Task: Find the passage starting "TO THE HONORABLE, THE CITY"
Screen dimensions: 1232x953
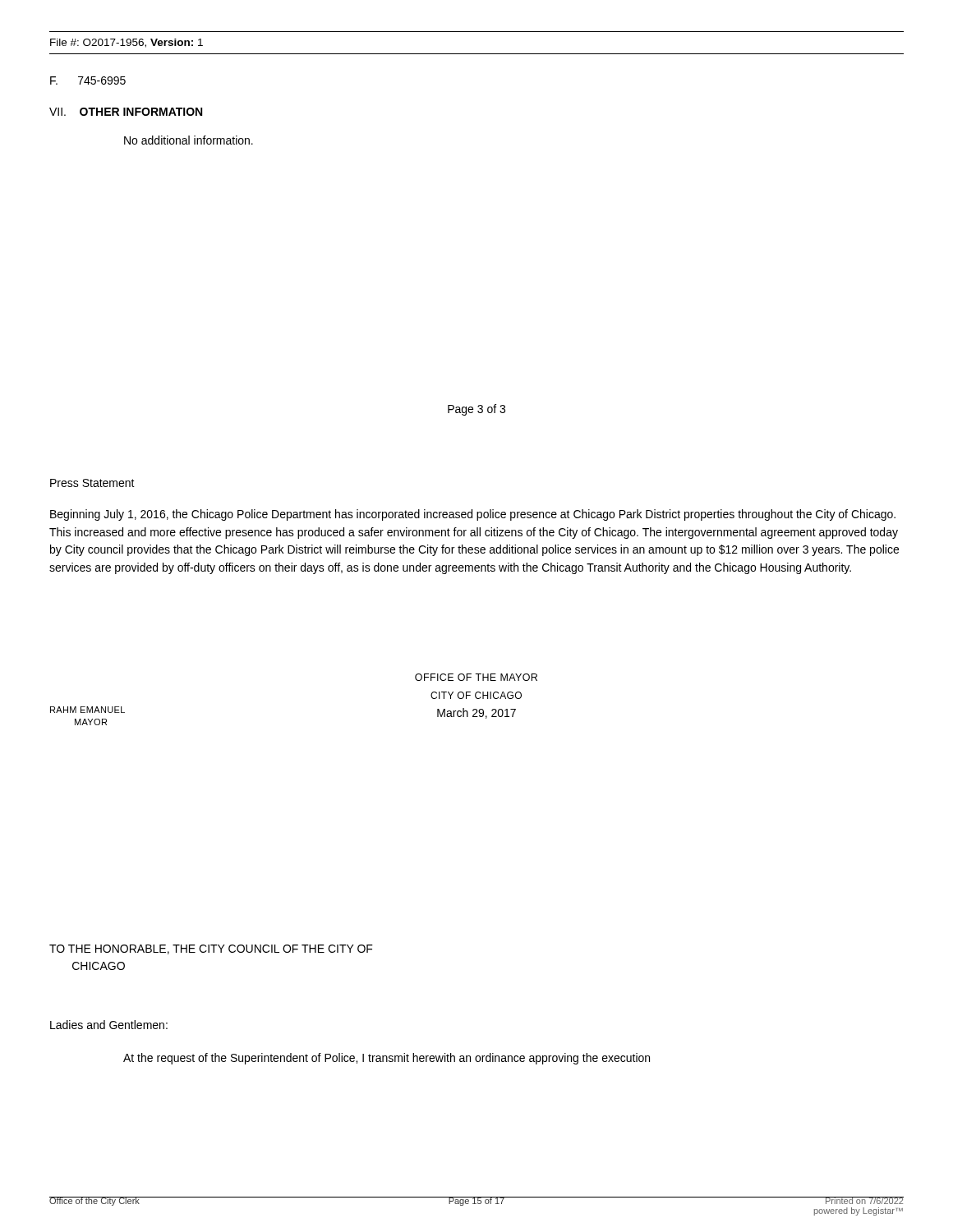Action: tap(211, 957)
